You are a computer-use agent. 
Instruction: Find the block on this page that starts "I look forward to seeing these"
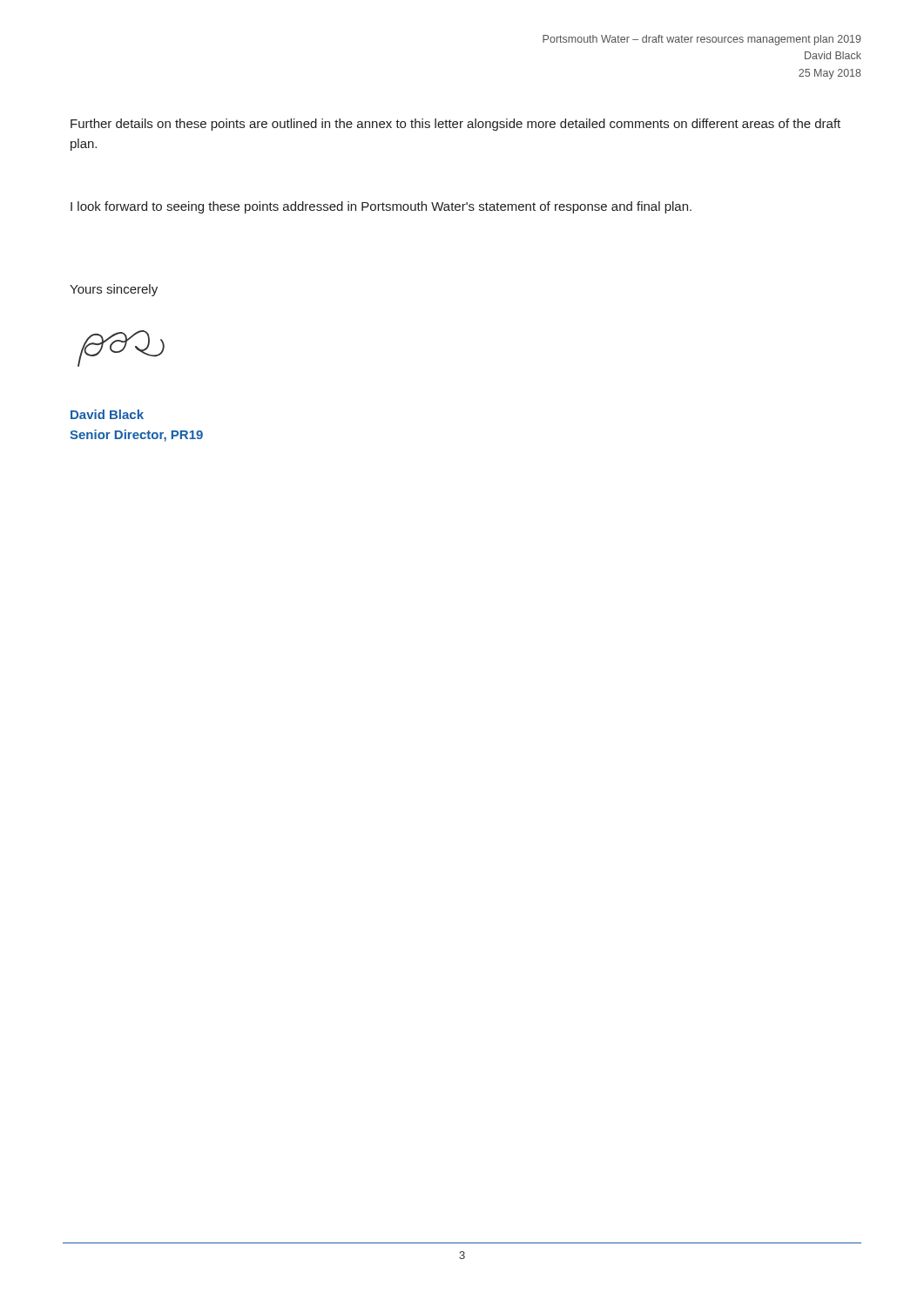tap(381, 206)
